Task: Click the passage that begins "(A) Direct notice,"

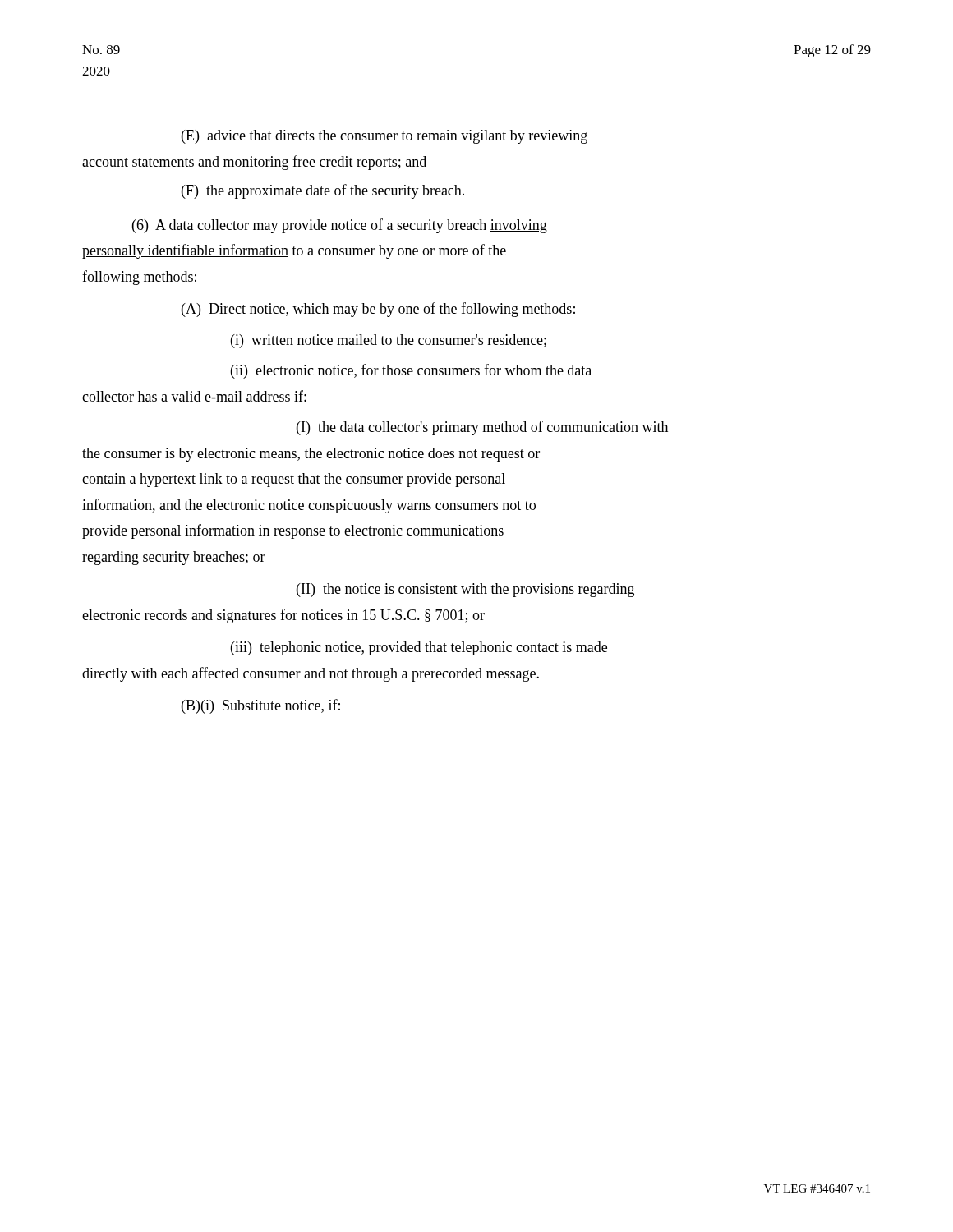Action: pos(378,309)
